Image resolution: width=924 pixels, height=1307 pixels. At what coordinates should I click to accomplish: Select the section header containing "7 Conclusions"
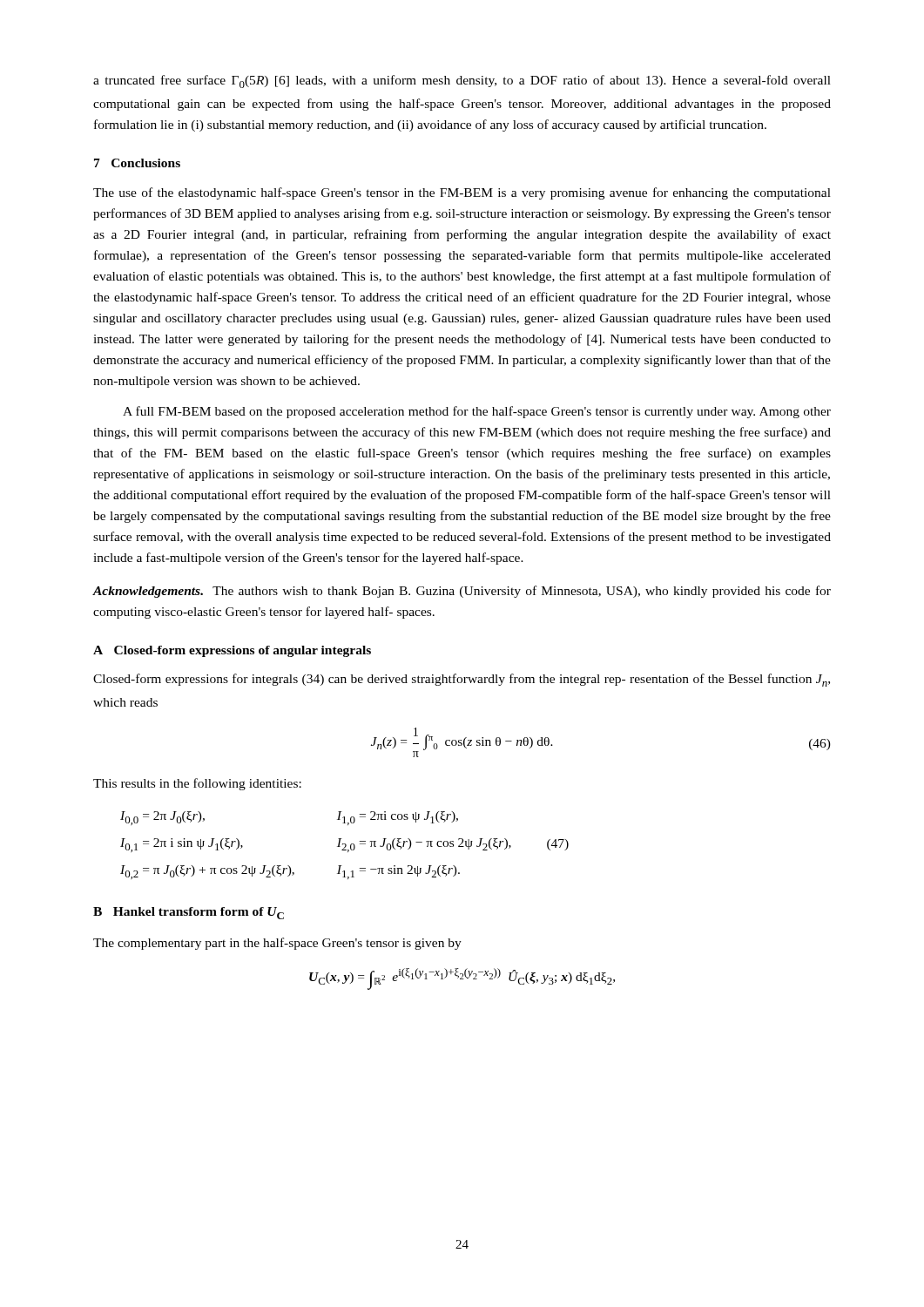137,163
